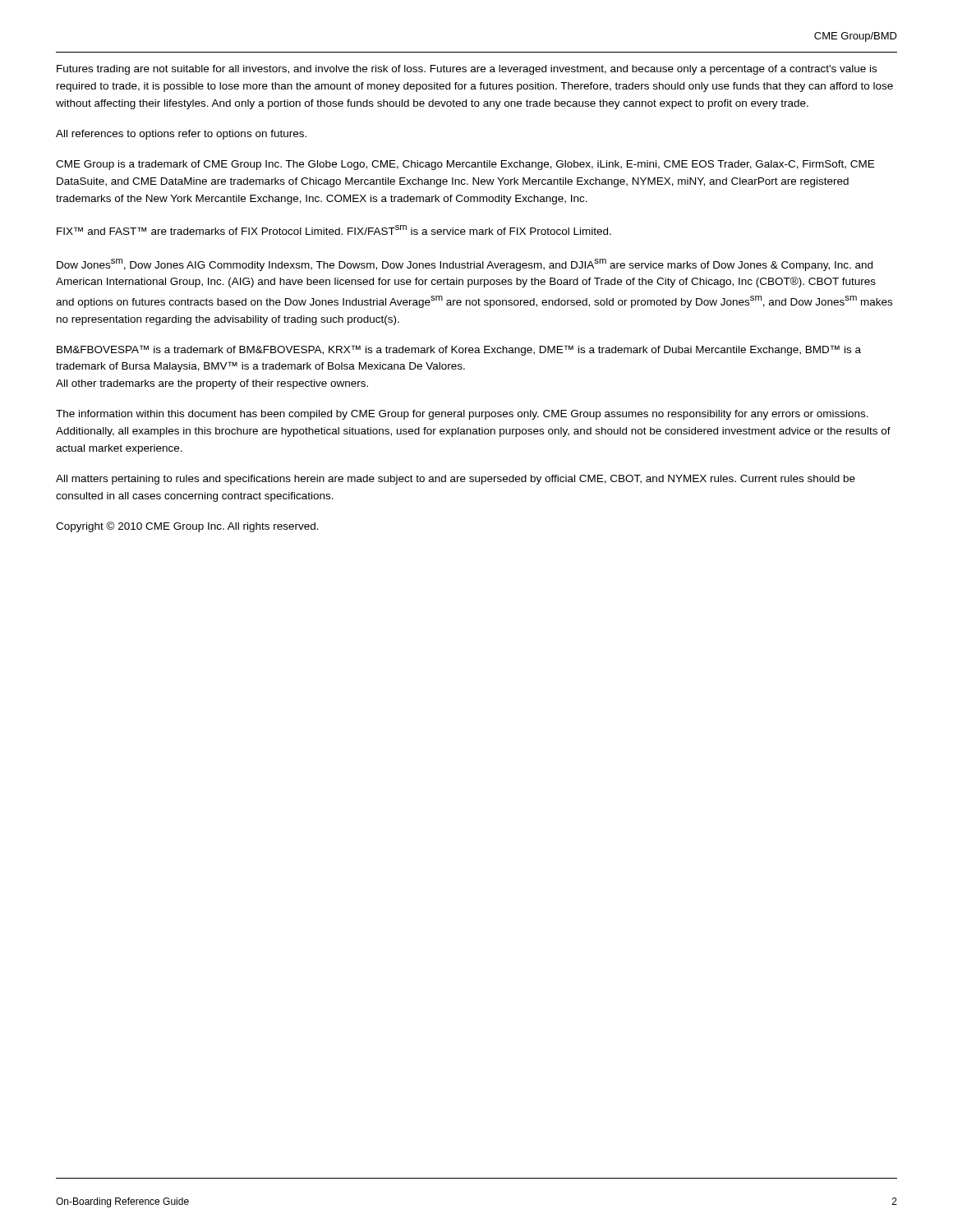Click on the text block containing "All references to options refer"

pyautogui.click(x=182, y=133)
